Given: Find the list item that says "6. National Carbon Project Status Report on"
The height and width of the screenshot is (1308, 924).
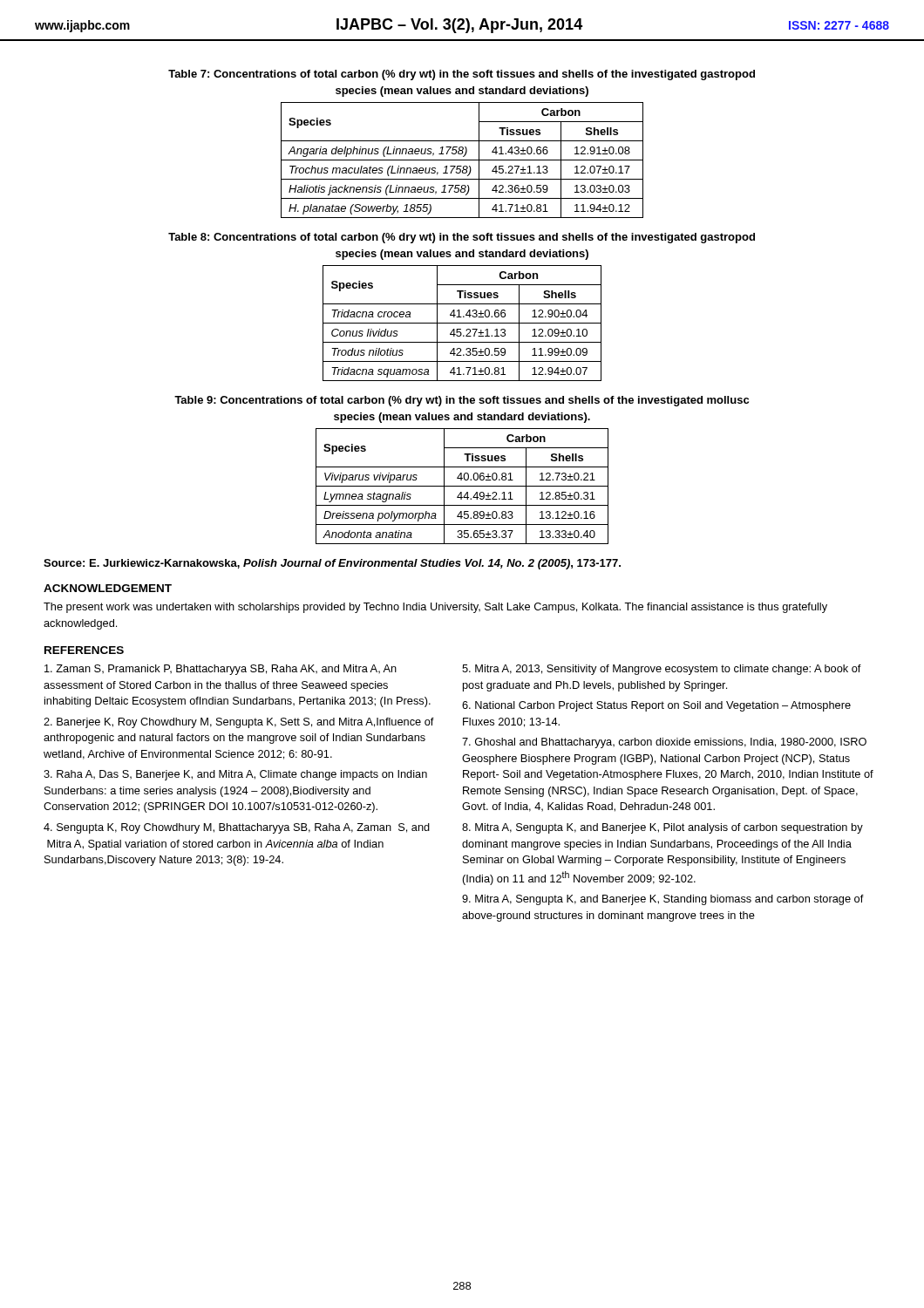Looking at the screenshot, I should click(656, 713).
